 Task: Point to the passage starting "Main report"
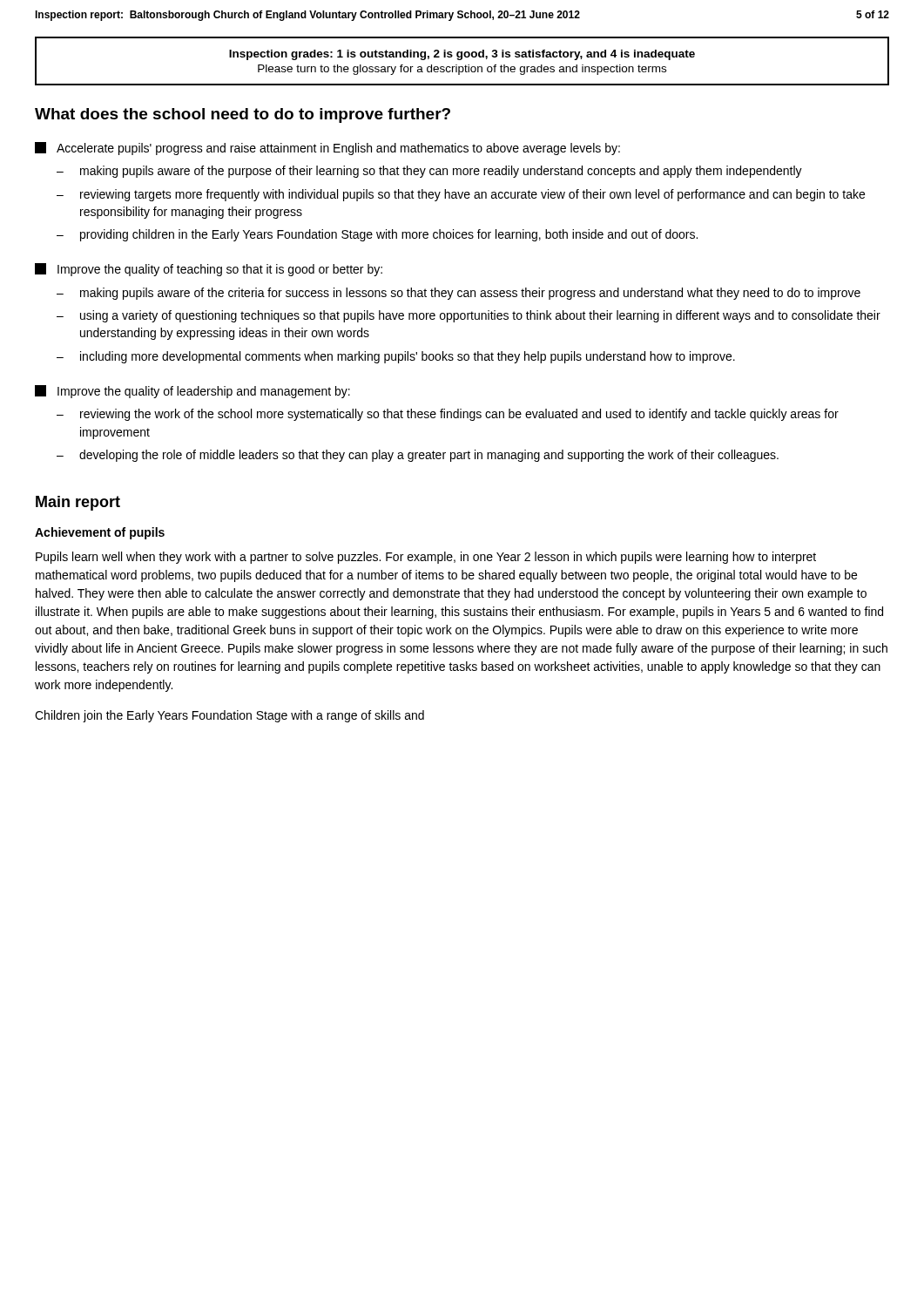point(78,502)
